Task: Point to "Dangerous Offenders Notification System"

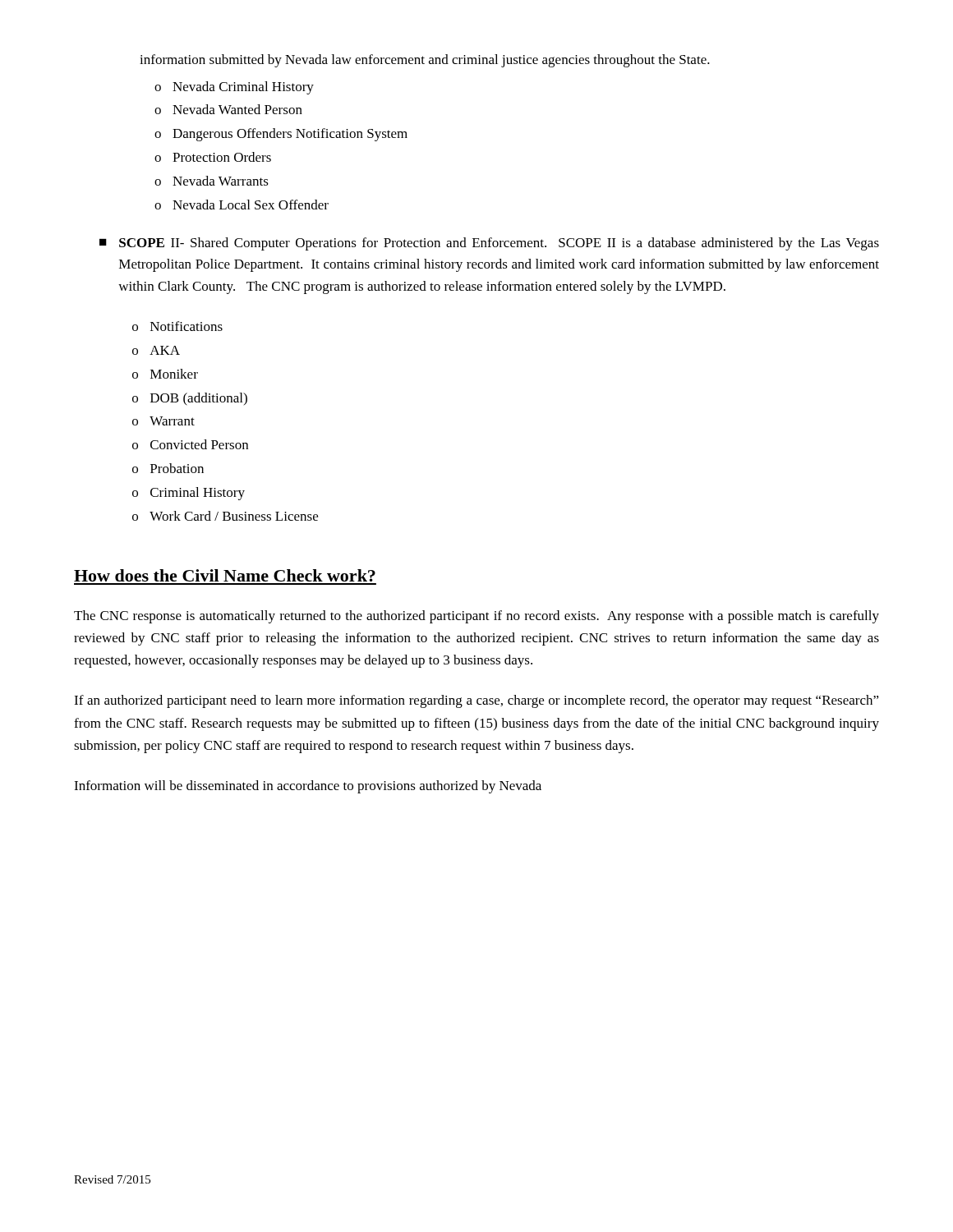Action: [290, 135]
